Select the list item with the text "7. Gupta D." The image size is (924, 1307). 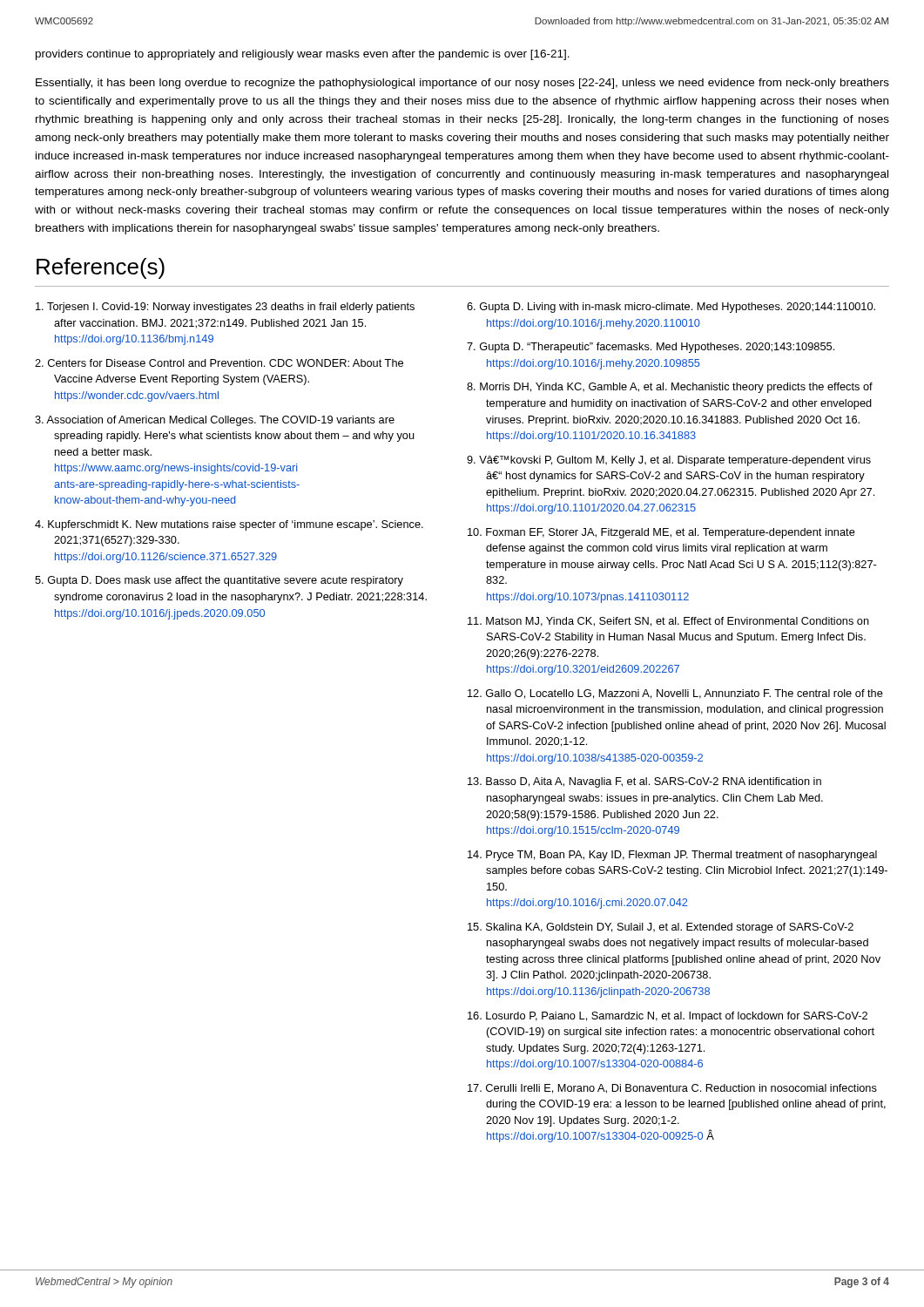651,355
